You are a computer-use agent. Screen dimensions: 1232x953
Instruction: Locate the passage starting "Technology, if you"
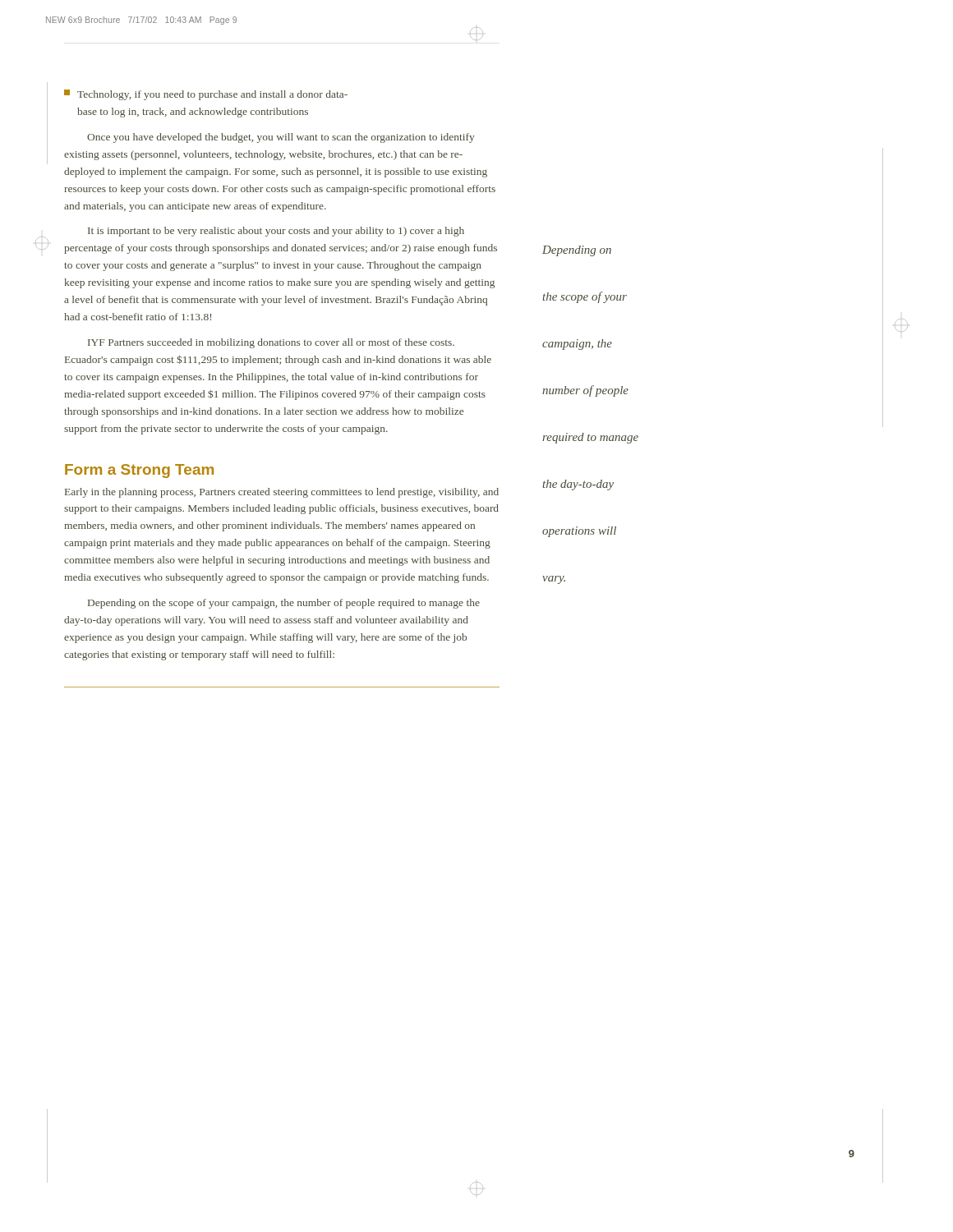click(206, 103)
